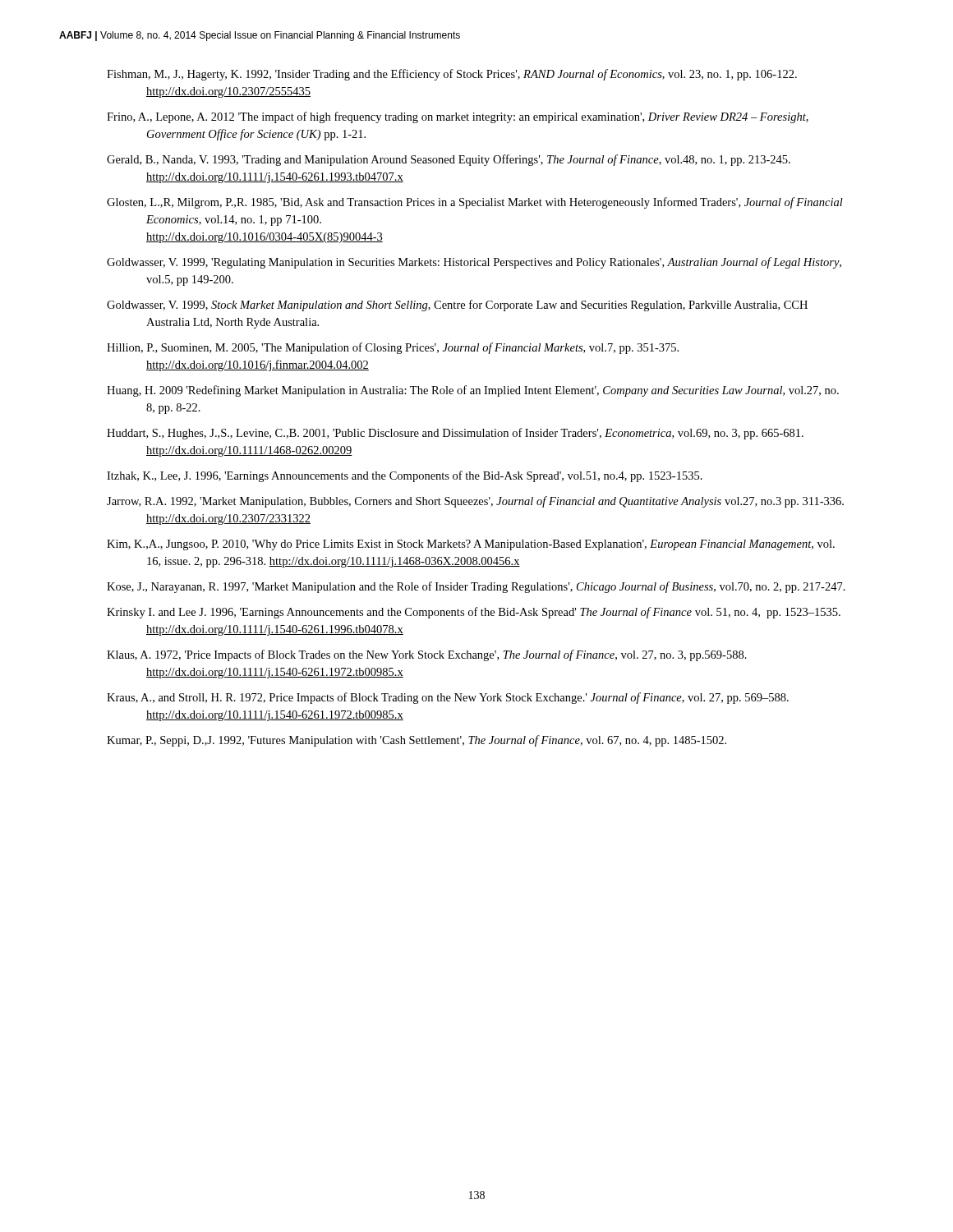The height and width of the screenshot is (1232, 953).
Task: Click on the passage starting "Glosten, L.,R, Milgrom,"
Action: click(x=475, y=203)
